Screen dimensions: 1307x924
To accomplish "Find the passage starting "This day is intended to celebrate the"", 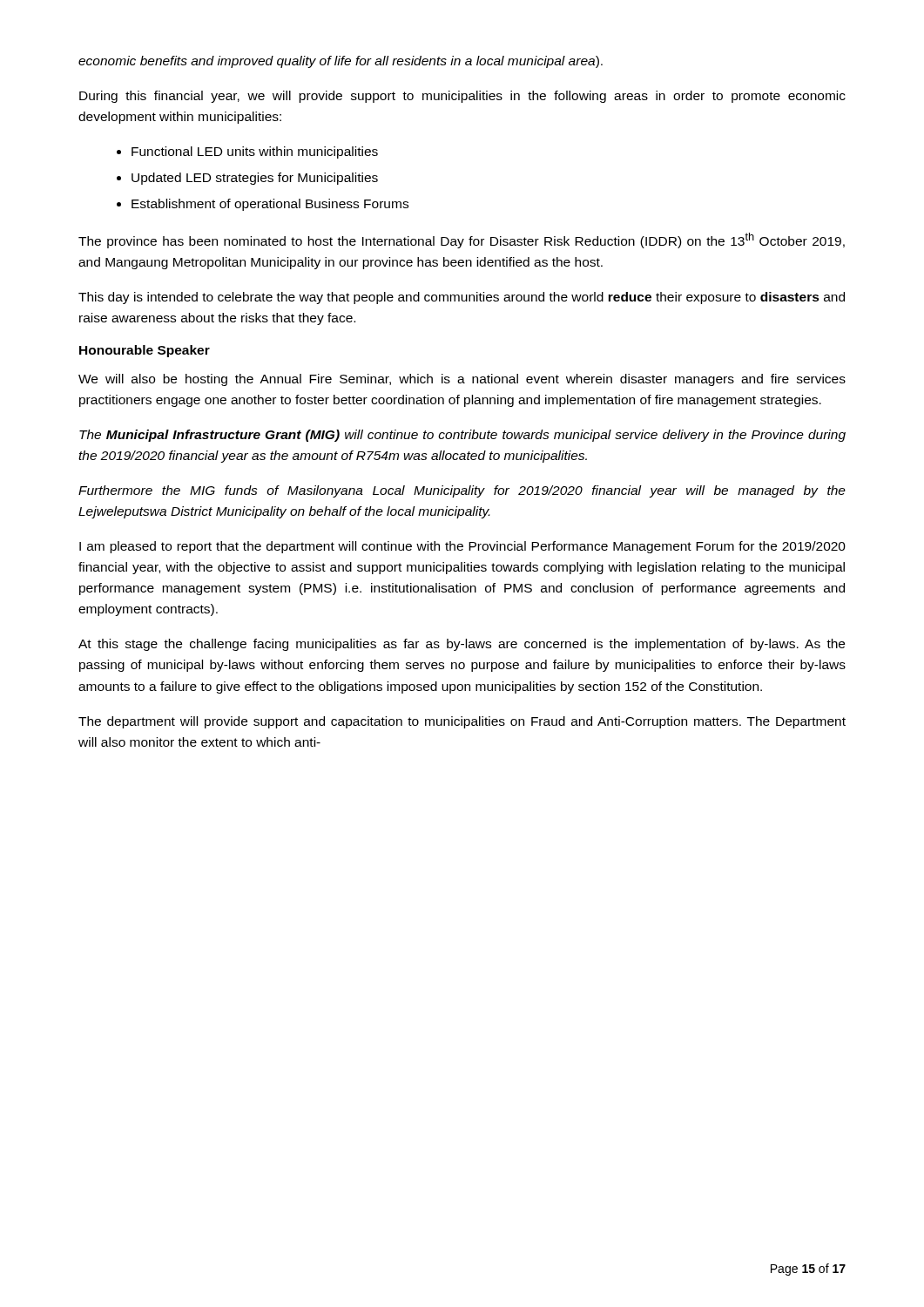I will [462, 308].
